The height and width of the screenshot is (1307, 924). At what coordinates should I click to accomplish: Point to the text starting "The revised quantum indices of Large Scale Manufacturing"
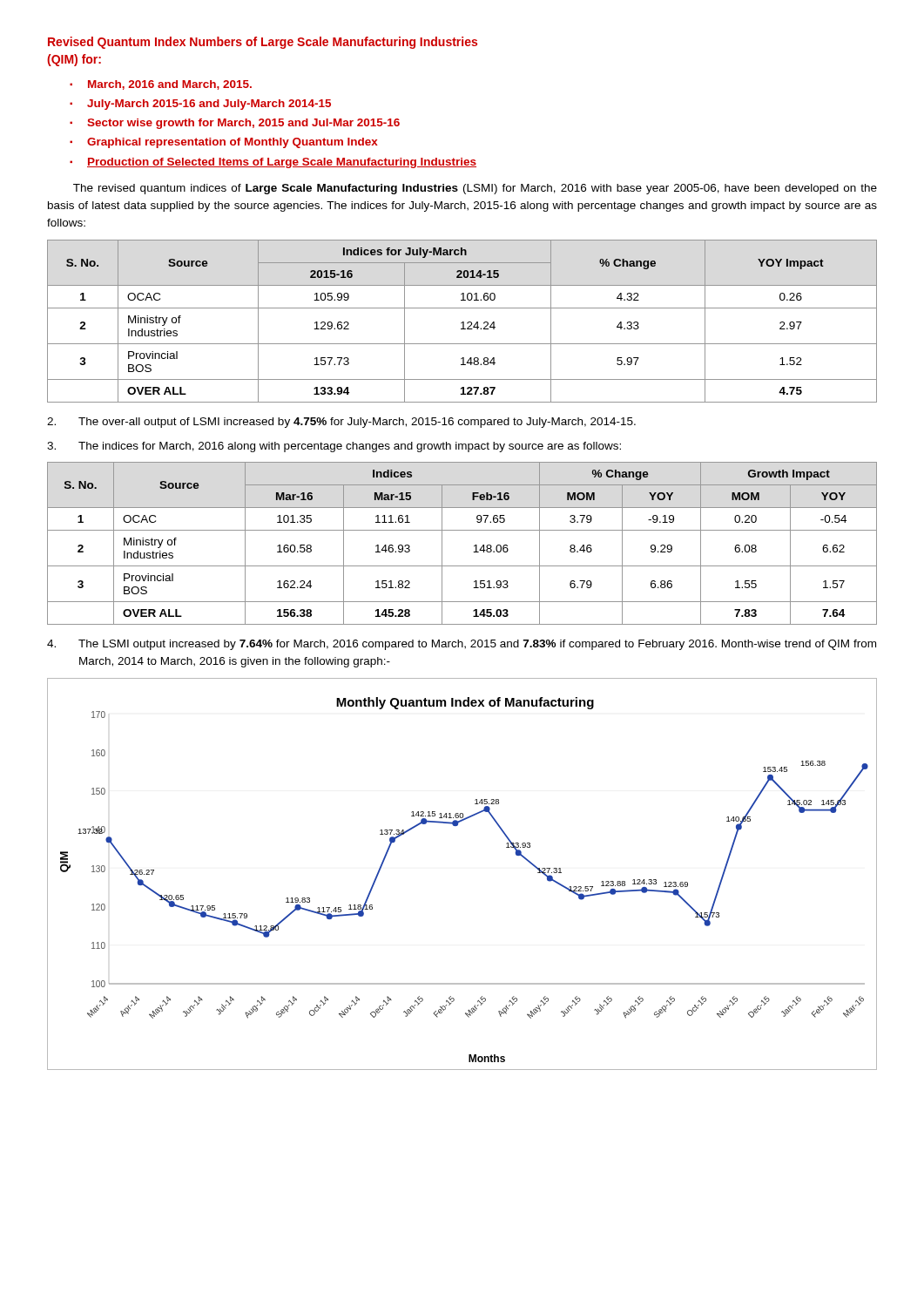462,205
